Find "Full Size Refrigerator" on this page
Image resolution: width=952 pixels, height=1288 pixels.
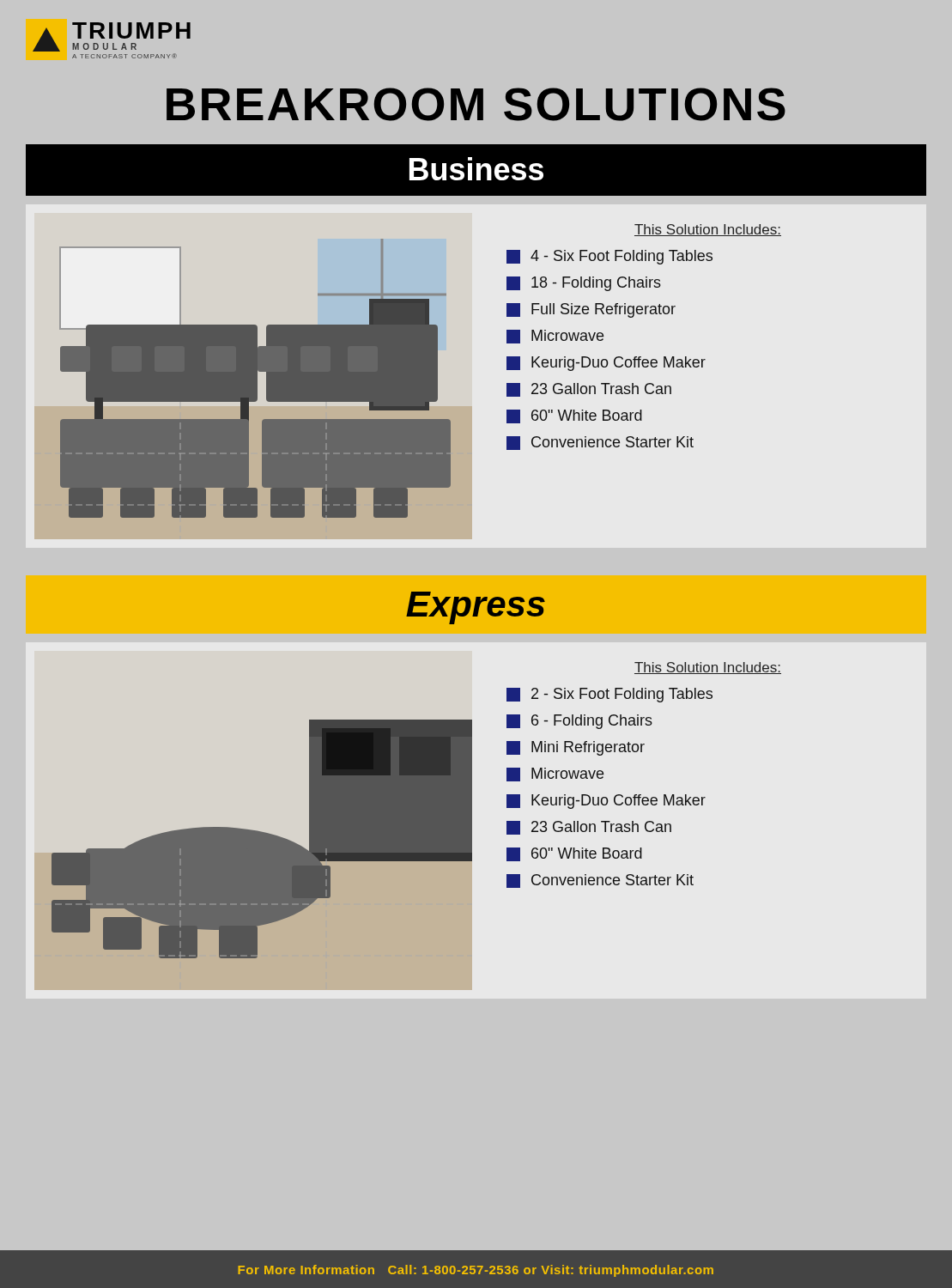[x=591, y=309]
